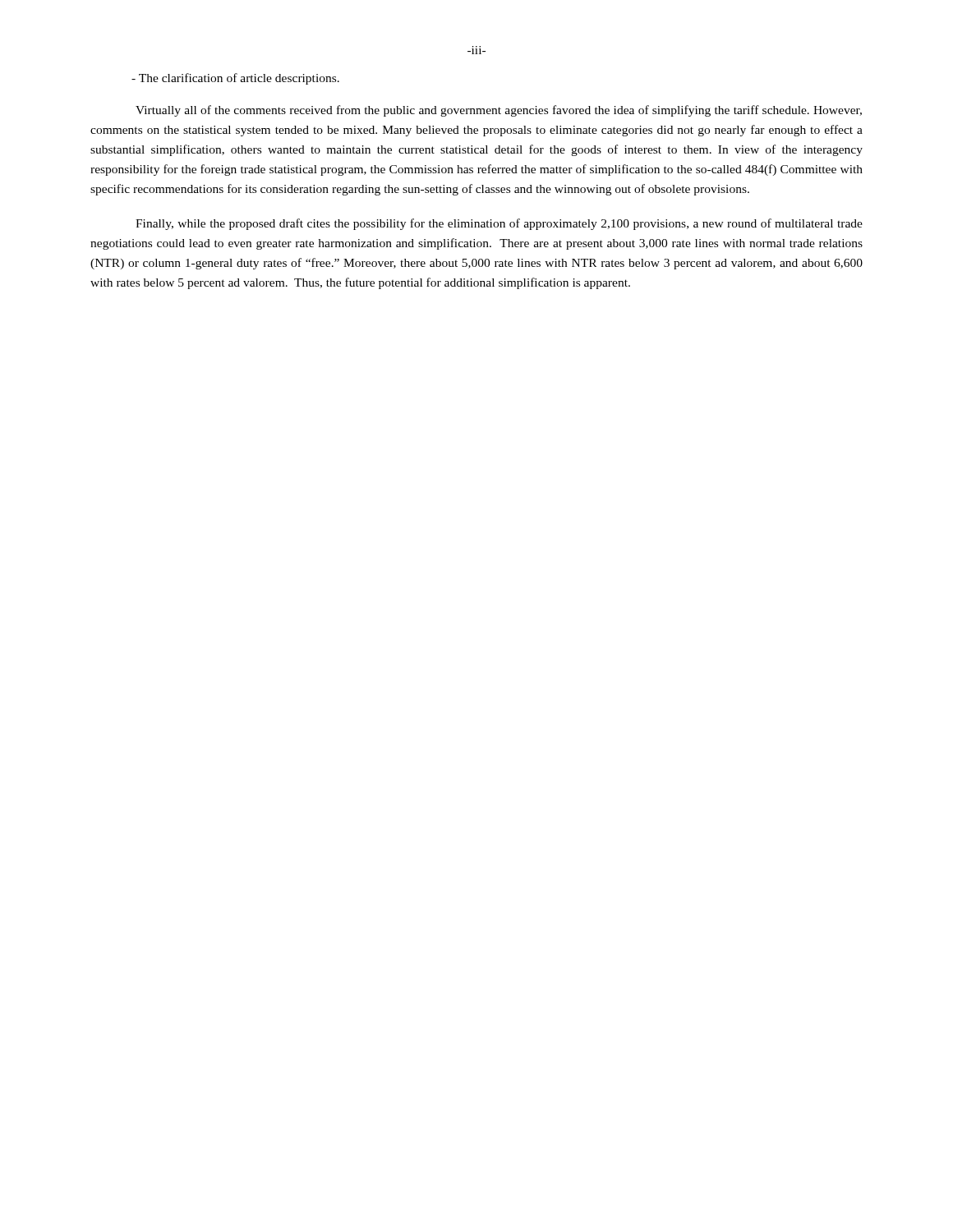Locate the text "The clarification of article descriptions."
This screenshot has height=1232, width=953.
pyautogui.click(x=236, y=78)
